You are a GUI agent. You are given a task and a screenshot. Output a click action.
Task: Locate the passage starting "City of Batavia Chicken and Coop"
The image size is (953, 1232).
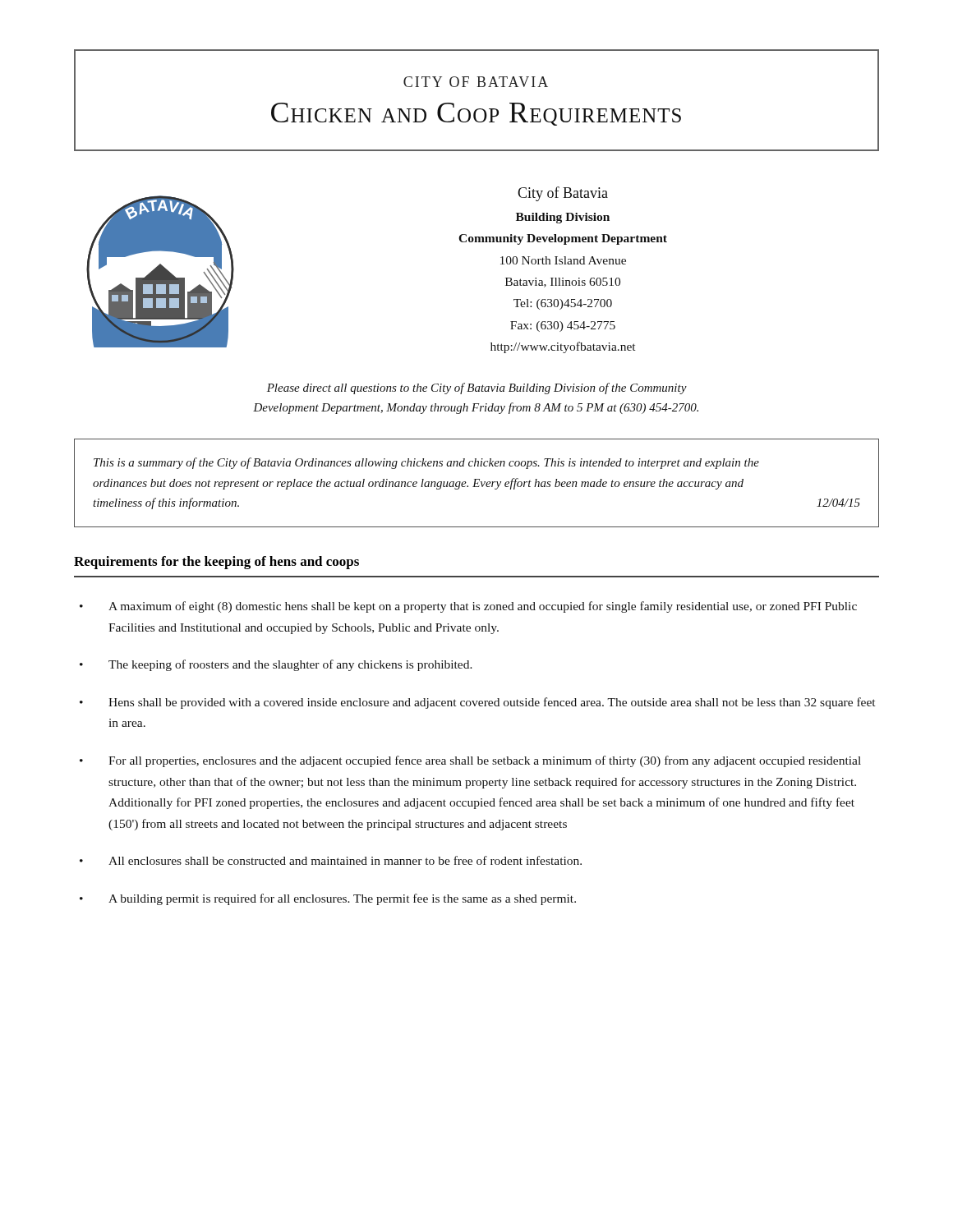tap(476, 102)
